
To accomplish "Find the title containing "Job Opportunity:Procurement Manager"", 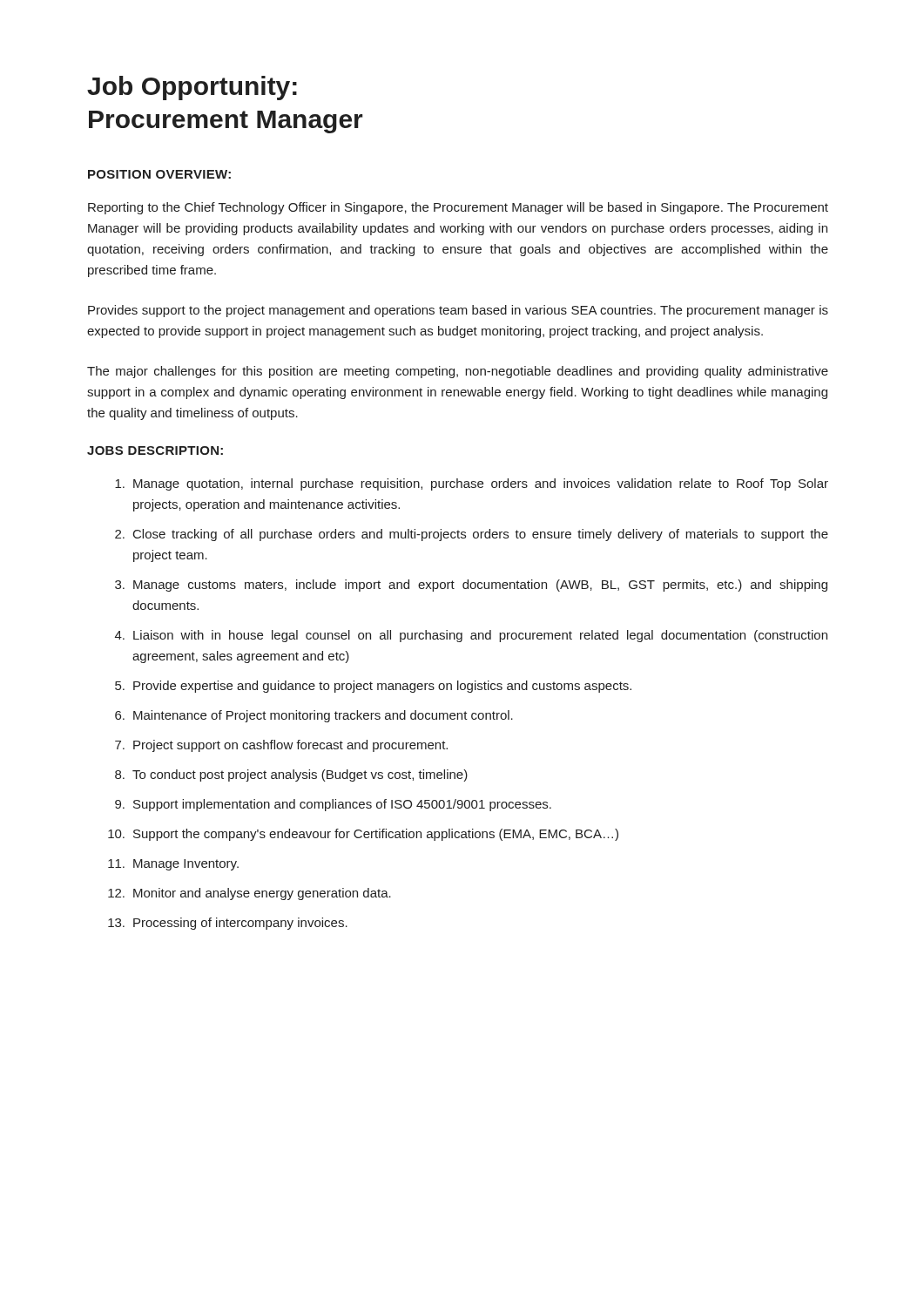I will click(225, 102).
